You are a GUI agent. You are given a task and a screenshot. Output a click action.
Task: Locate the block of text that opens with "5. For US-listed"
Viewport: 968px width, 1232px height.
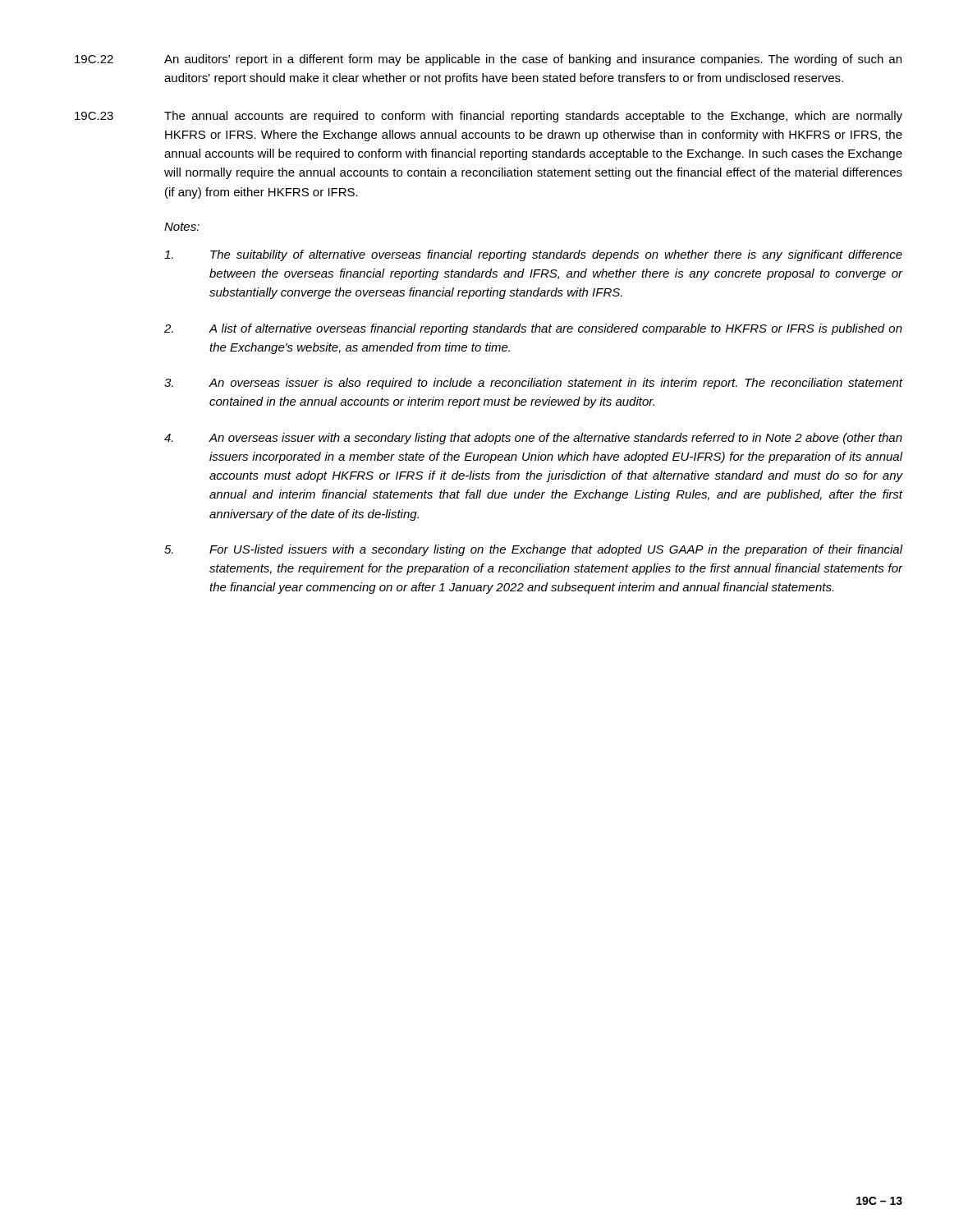[533, 568]
